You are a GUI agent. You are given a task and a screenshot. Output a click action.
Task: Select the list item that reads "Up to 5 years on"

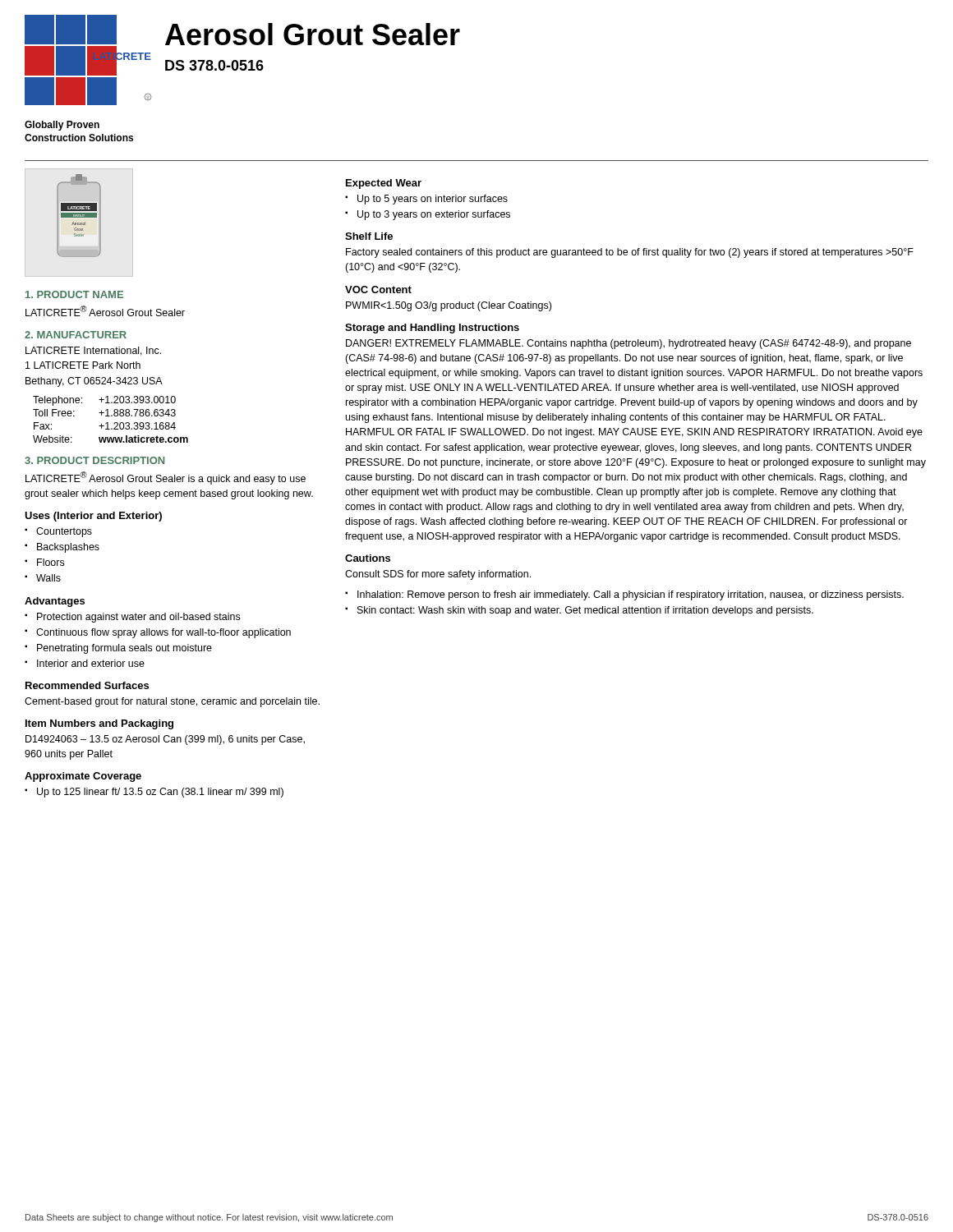coord(432,199)
